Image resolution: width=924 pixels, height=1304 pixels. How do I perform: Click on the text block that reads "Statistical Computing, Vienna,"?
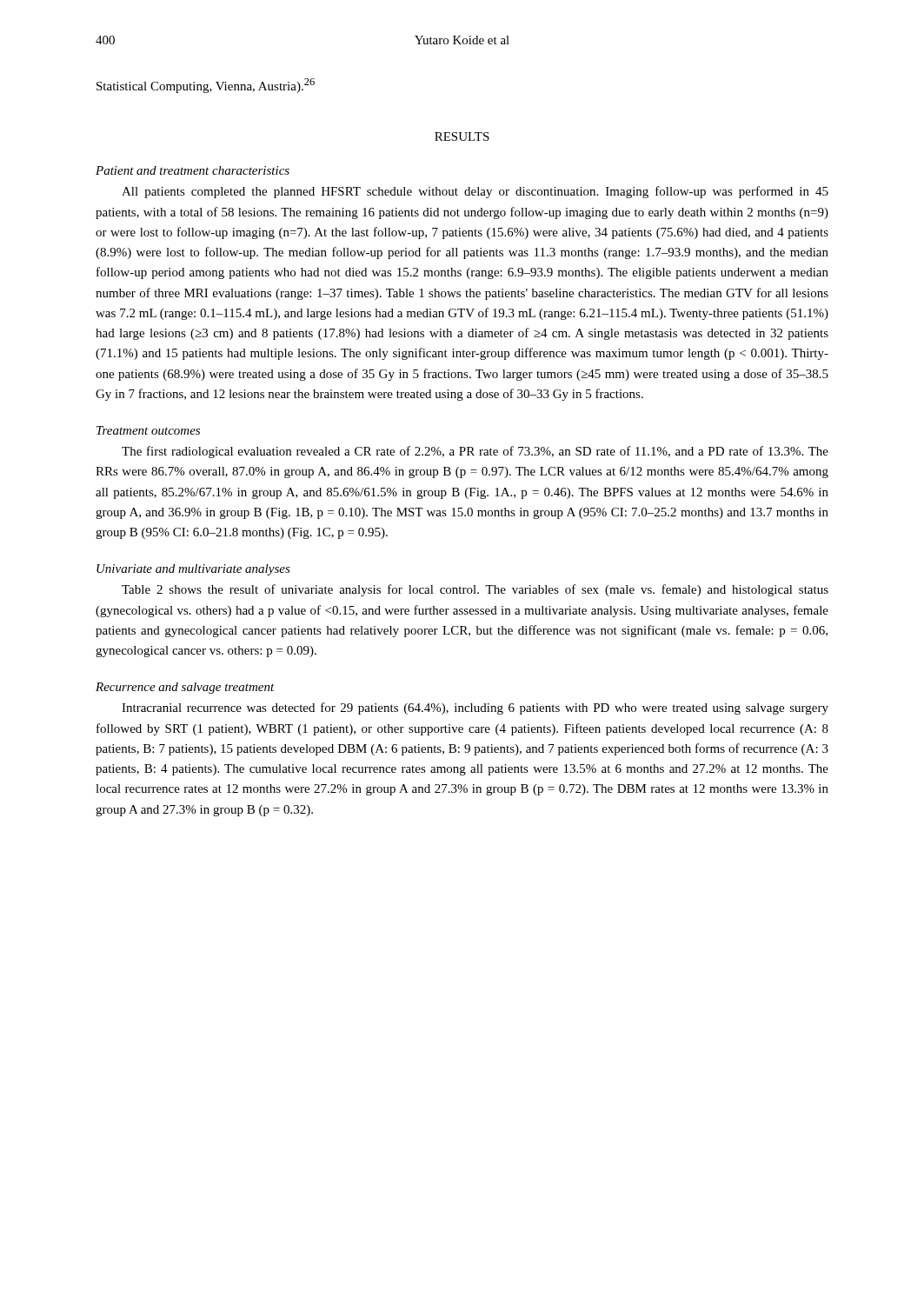[205, 84]
